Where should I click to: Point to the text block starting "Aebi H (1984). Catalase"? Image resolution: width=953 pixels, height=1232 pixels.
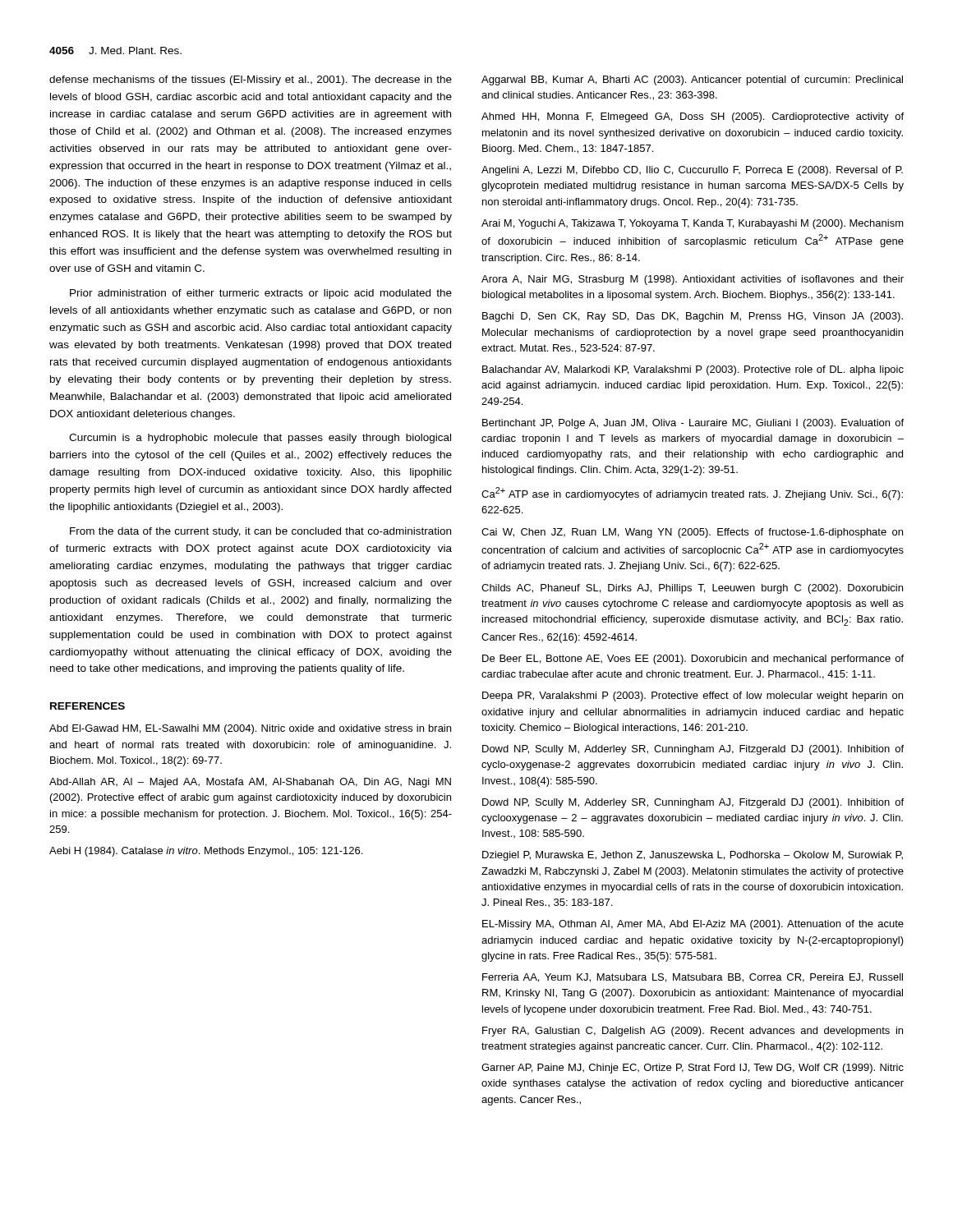tap(206, 850)
